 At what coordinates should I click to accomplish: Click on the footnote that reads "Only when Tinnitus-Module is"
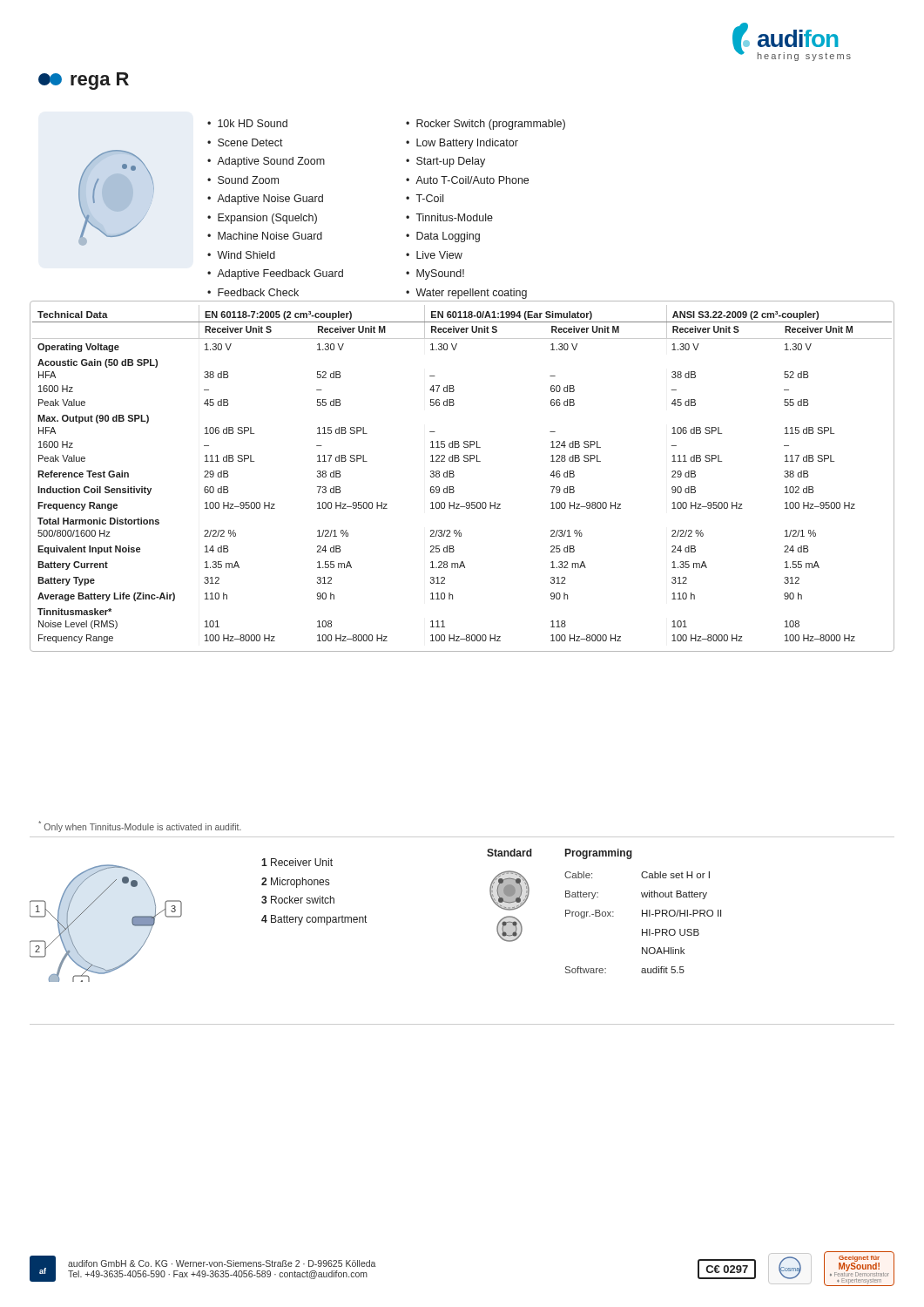[x=140, y=825]
